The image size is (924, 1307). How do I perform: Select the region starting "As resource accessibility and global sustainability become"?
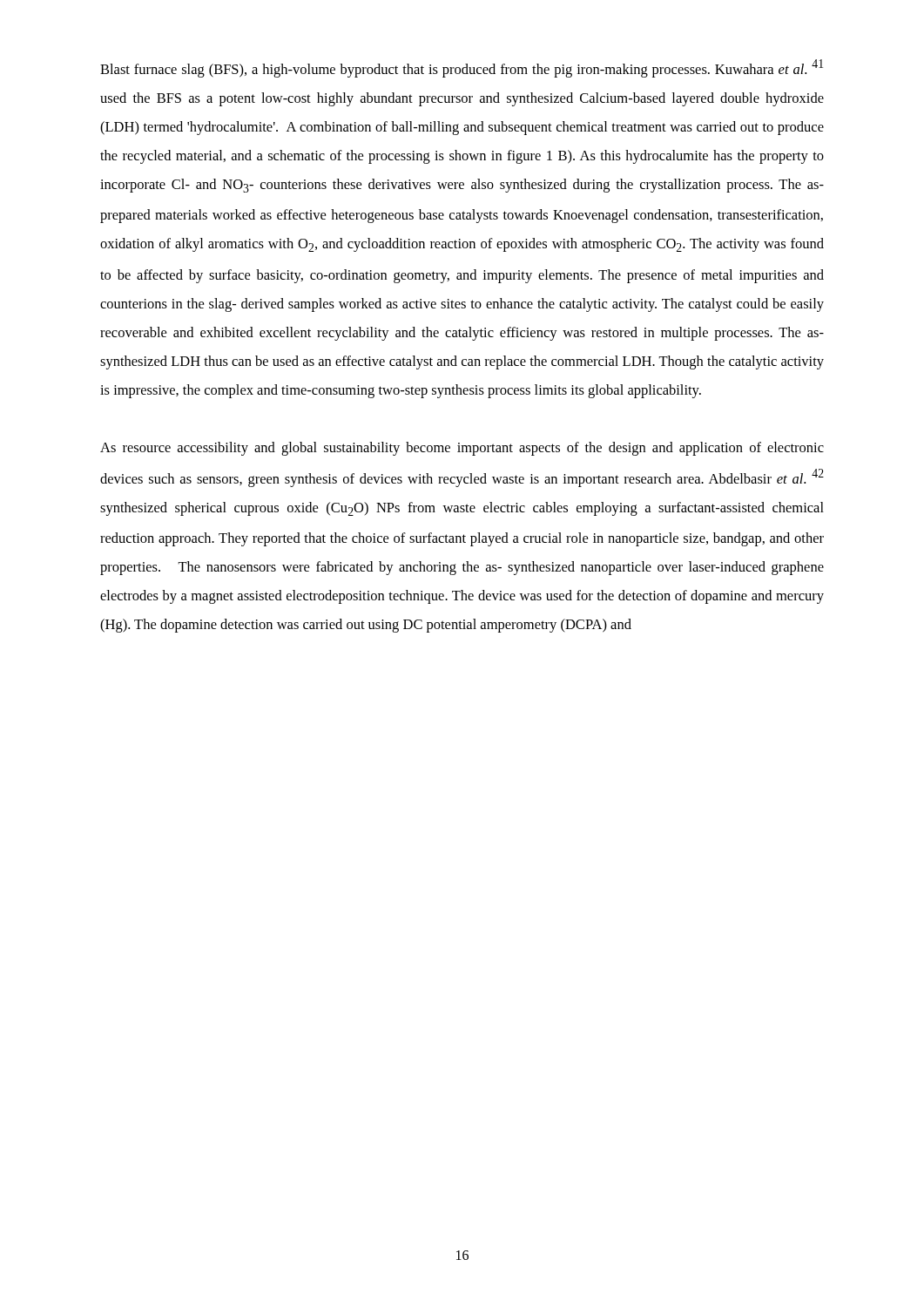[x=462, y=536]
